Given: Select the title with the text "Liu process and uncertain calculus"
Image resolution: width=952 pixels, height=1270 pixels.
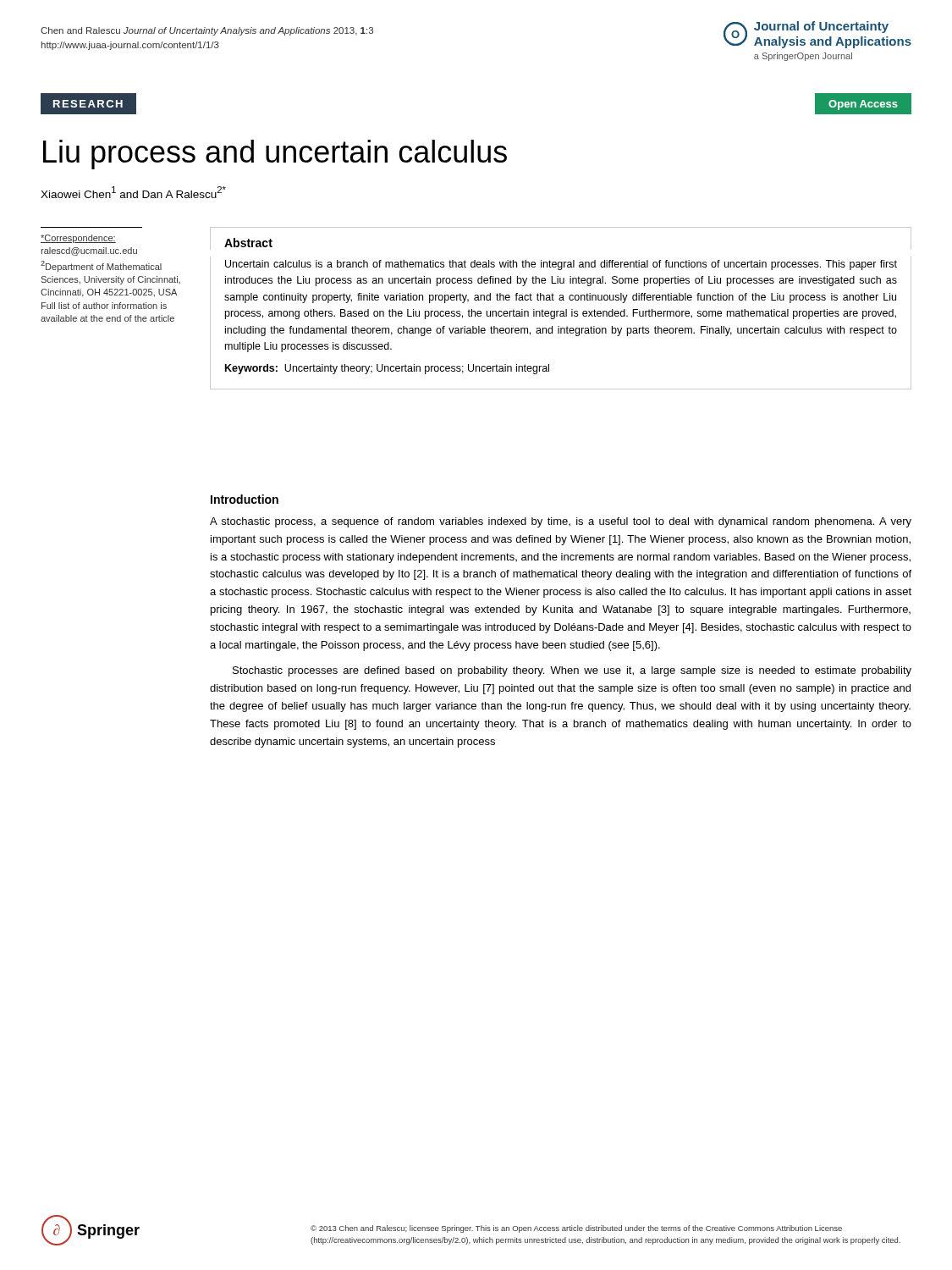Looking at the screenshot, I should point(476,152).
